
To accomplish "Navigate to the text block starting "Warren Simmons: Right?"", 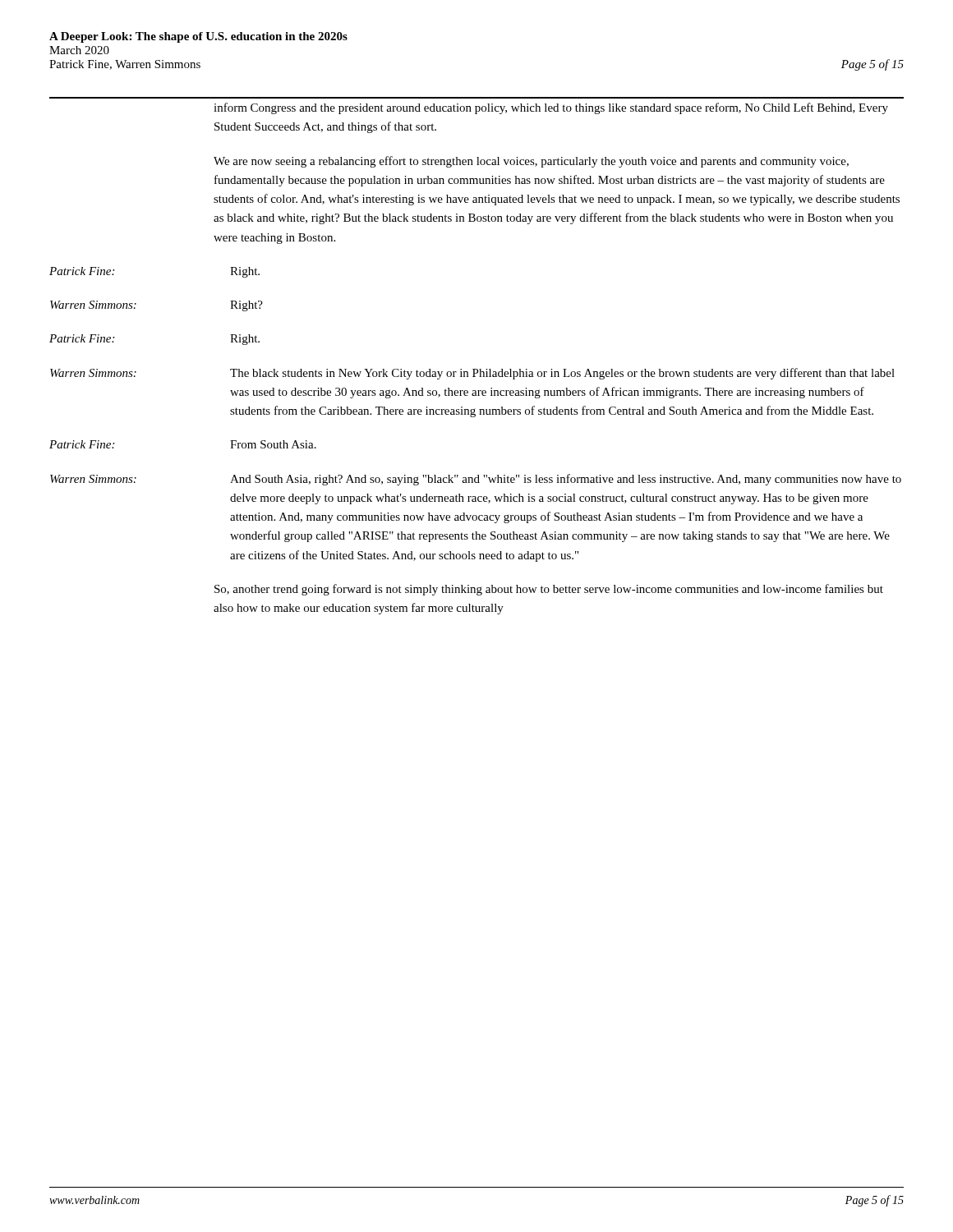I will tap(92, 305).
